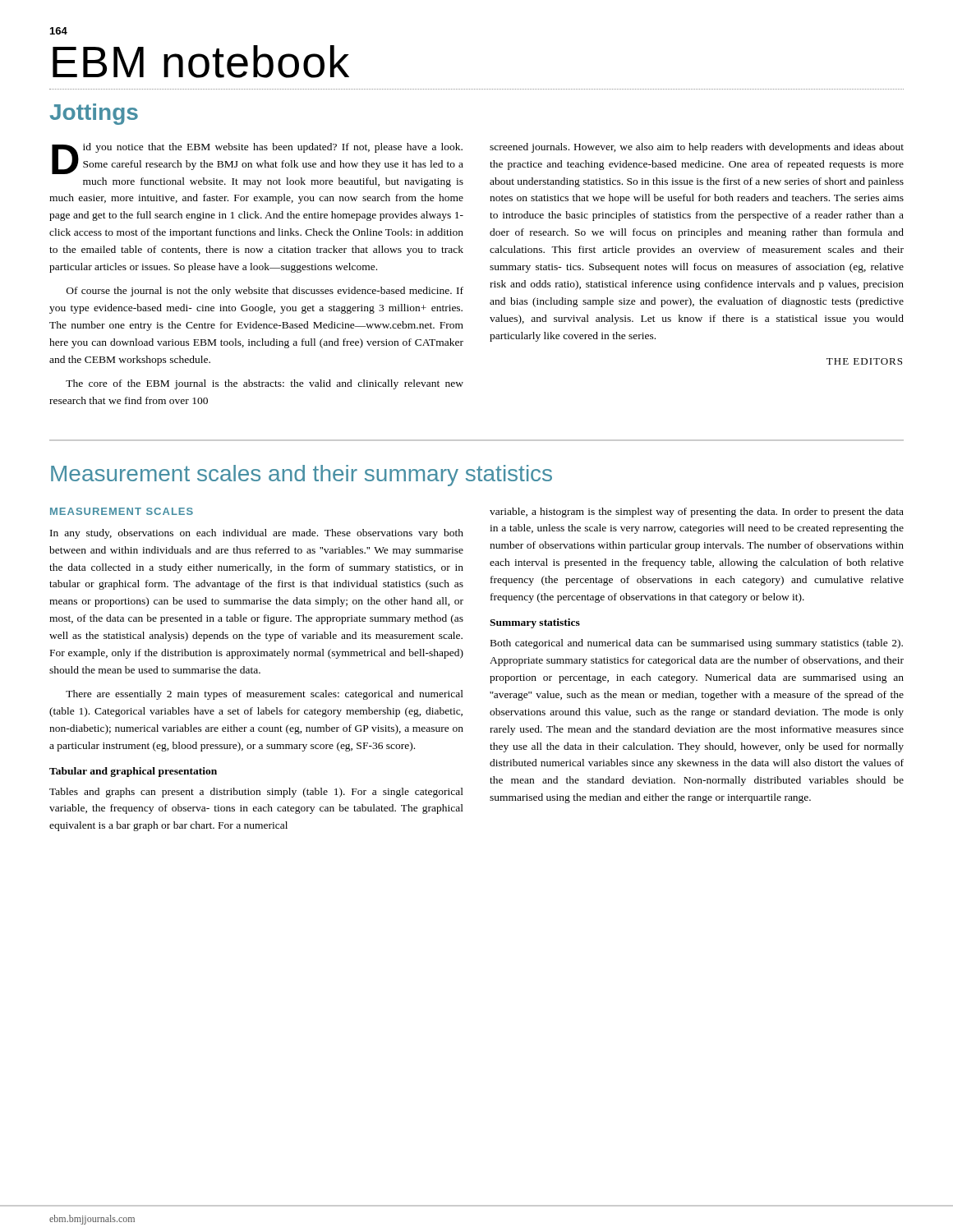Locate the block of text that opens with "Both categorical and numerical data"
The width and height of the screenshot is (953, 1232).
click(x=697, y=721)
